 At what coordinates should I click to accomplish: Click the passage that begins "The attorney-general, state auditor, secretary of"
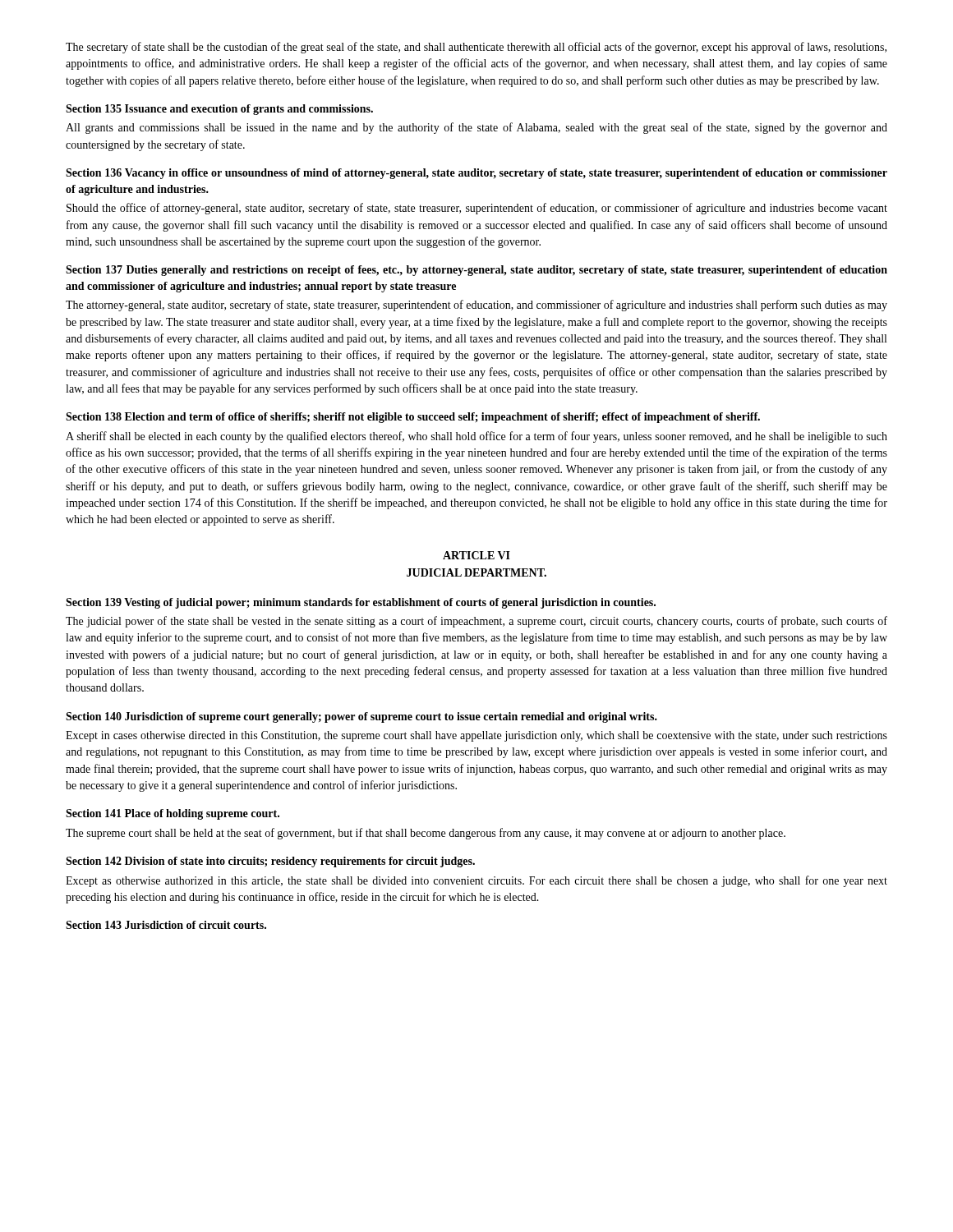coord(476,347)
